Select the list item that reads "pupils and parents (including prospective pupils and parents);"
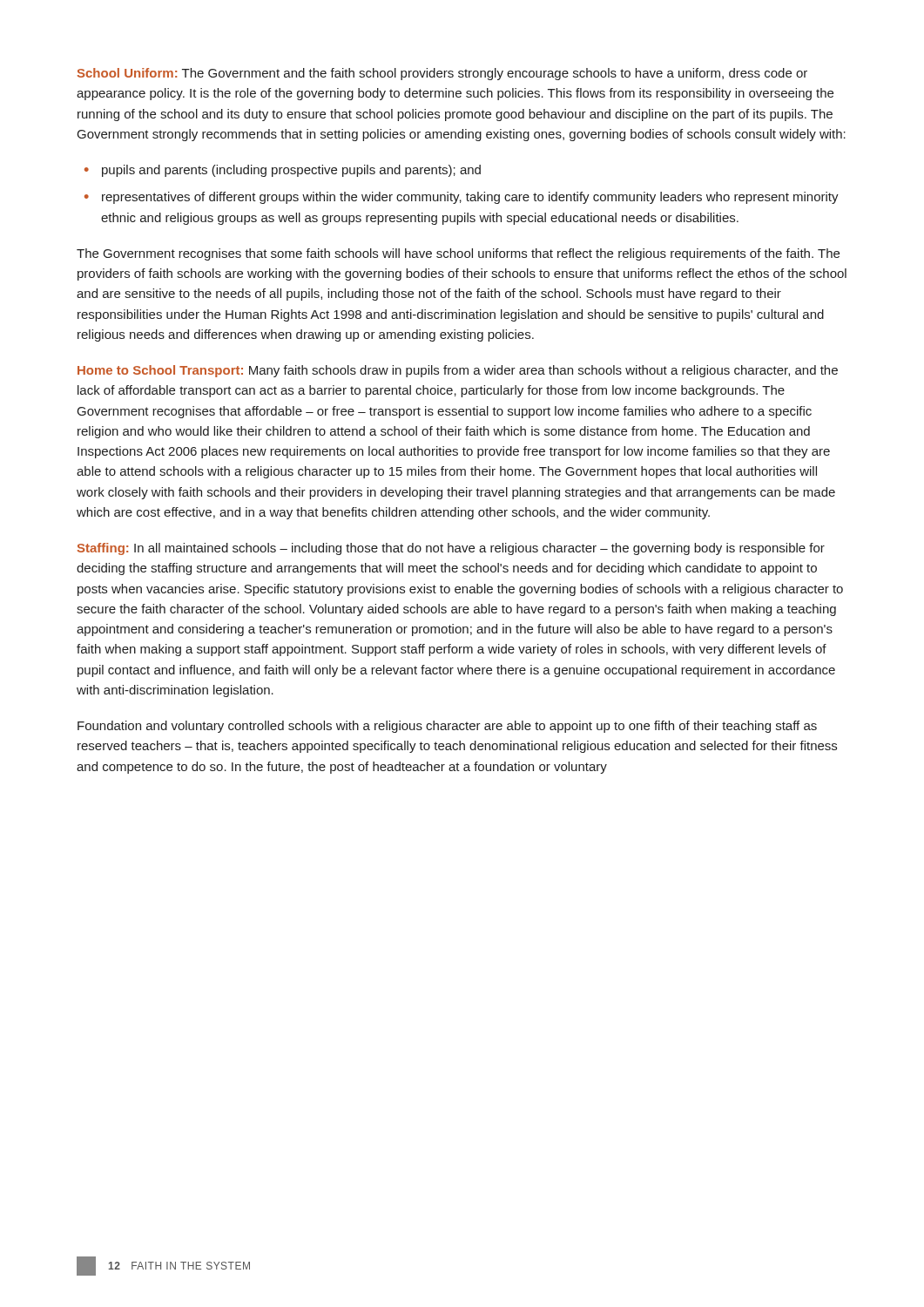The height and width of the screenshot is (1307, 924). pyautogui.click(x=291, y=169)
